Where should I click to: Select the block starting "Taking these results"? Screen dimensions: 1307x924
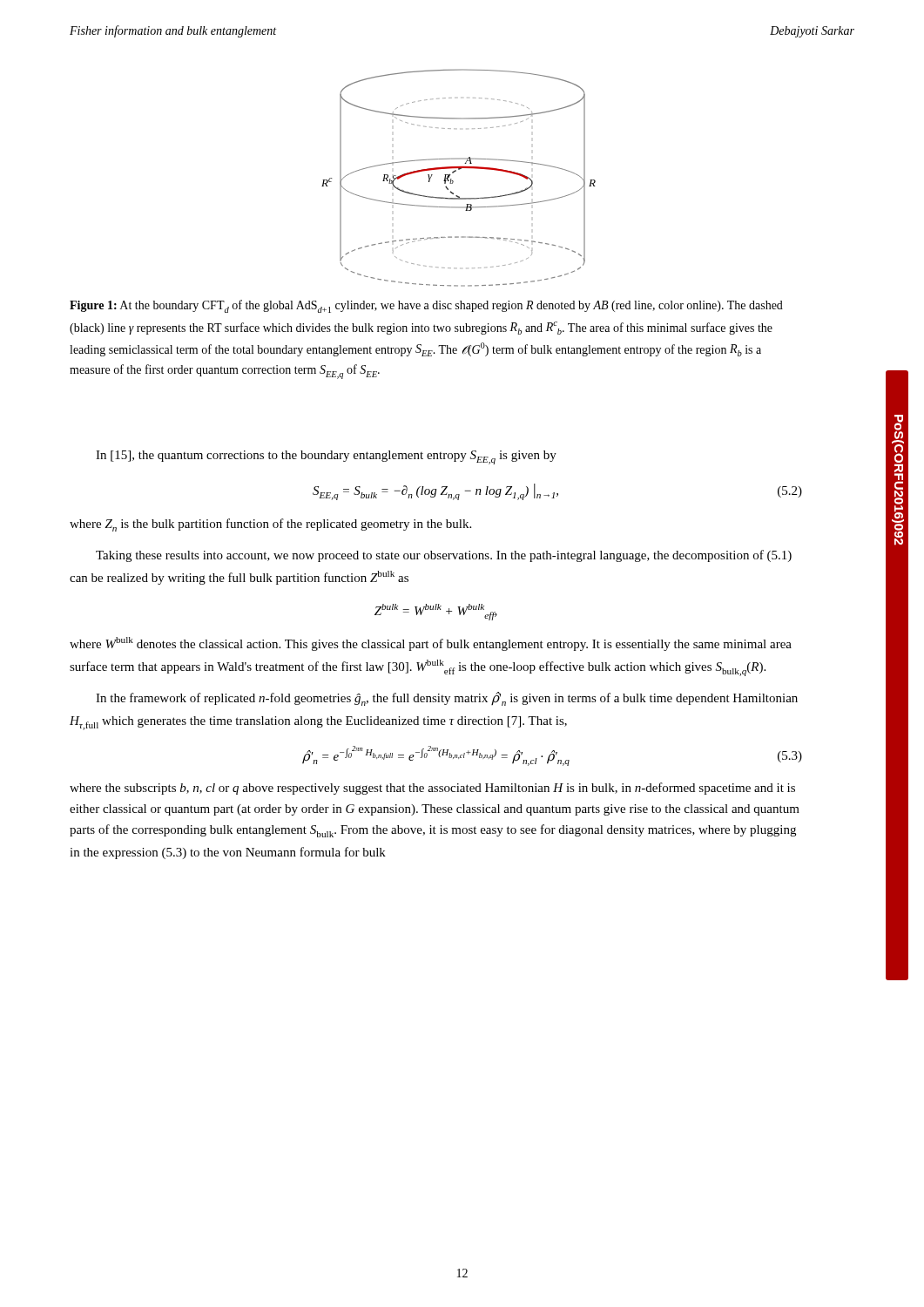pyautogui.click(x=431, y=566)
